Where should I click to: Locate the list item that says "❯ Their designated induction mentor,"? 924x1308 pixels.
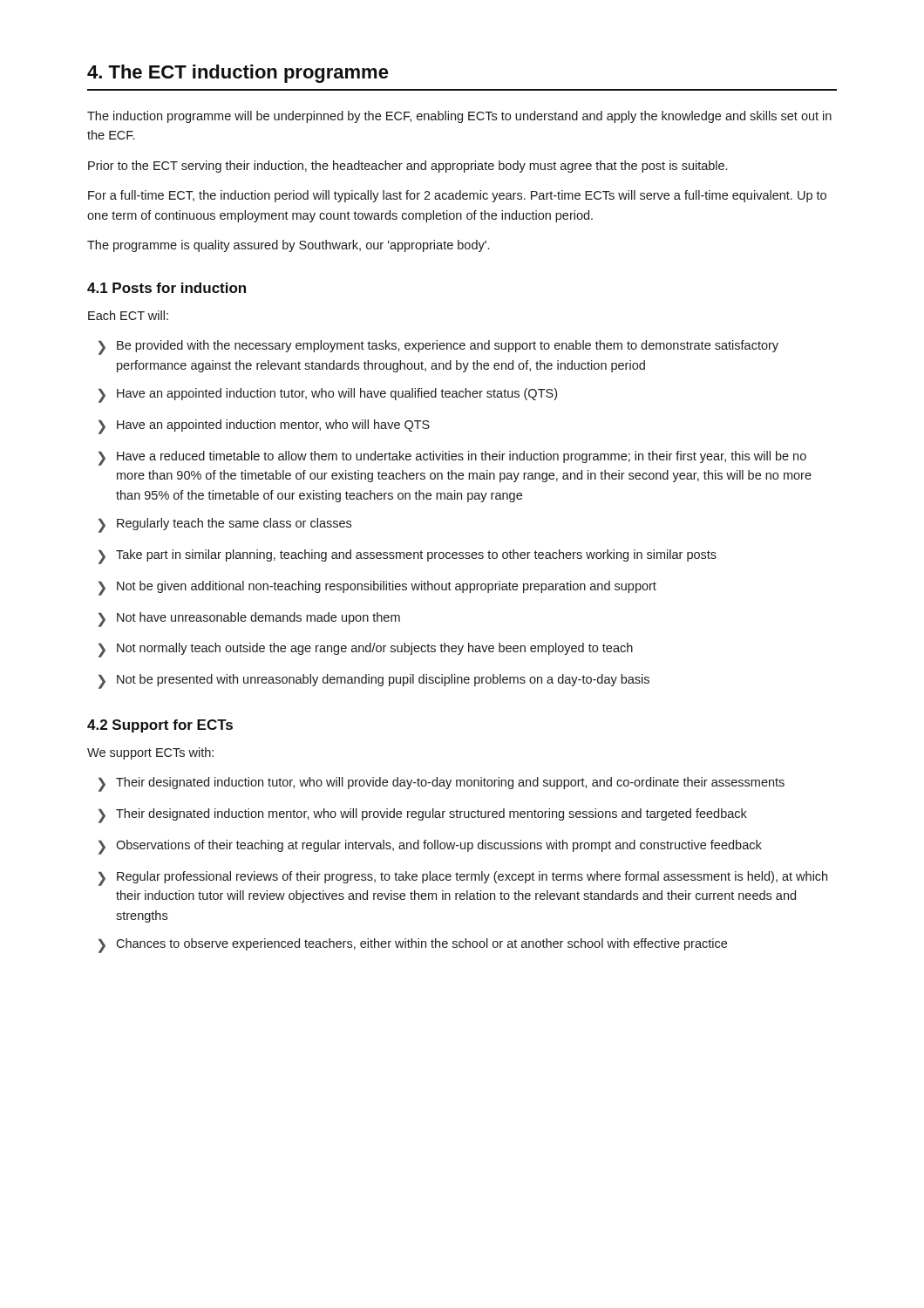pos(466,815)
